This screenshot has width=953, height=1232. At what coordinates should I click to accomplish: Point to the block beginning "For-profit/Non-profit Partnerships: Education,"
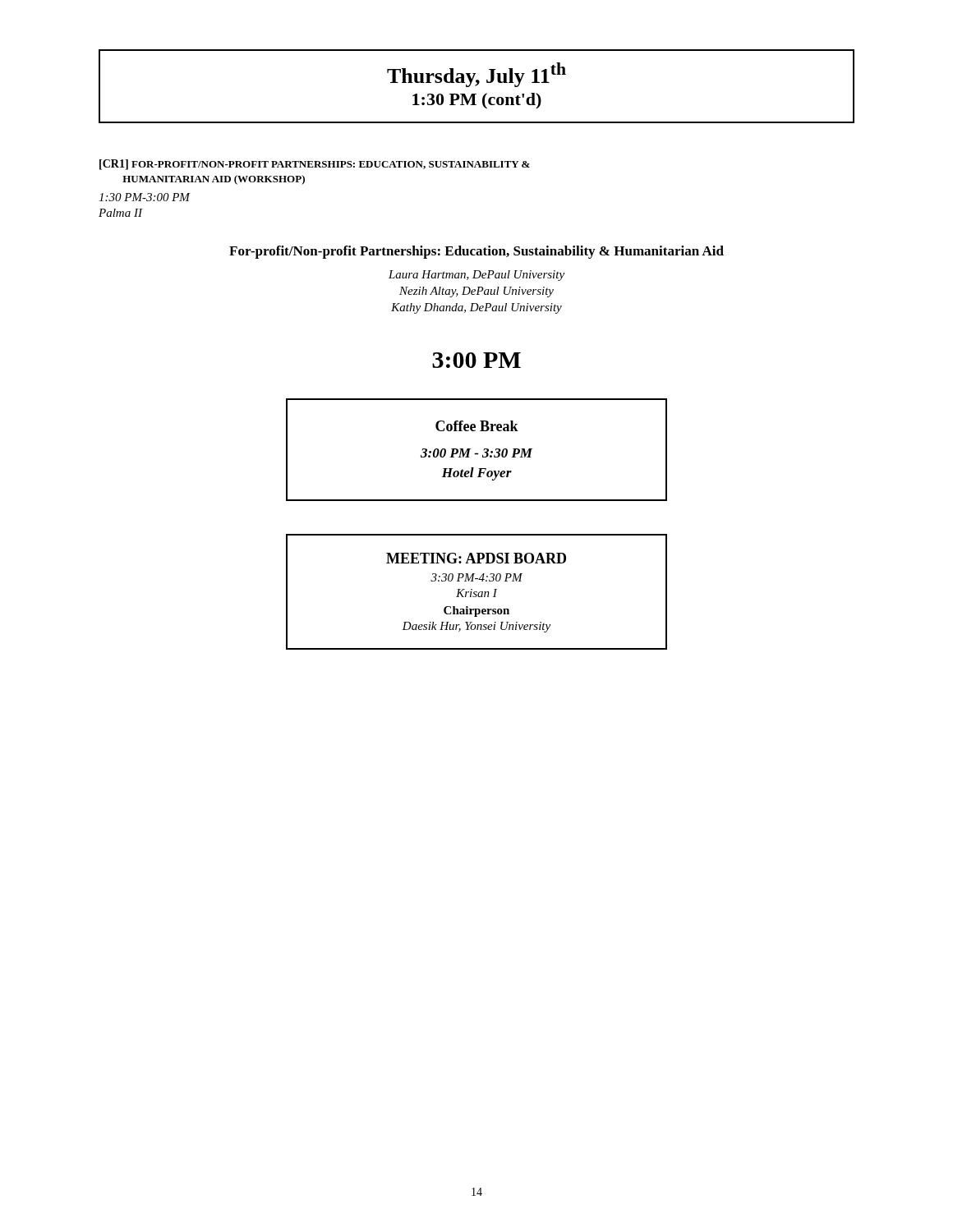[x=476, y=251]
